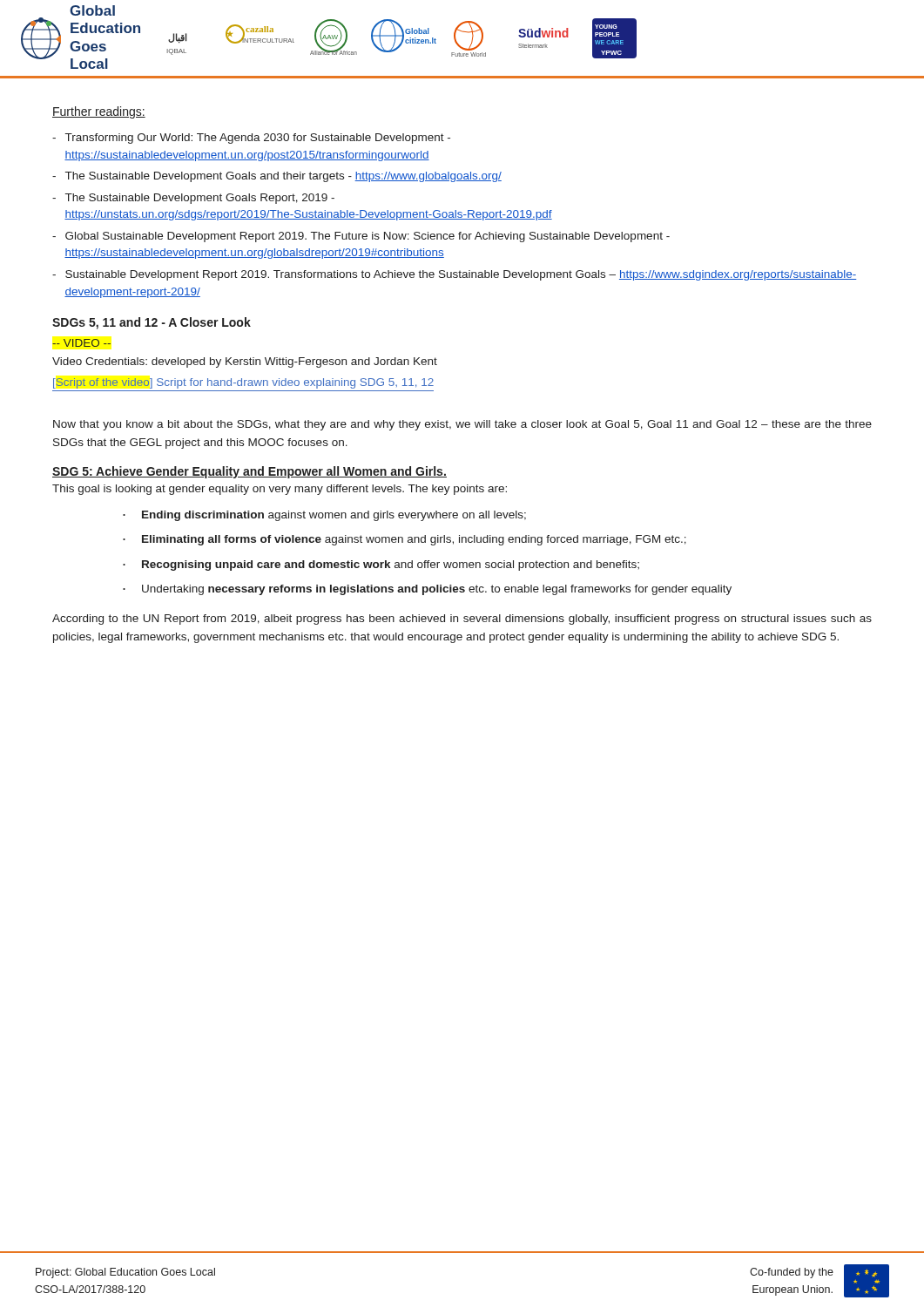Find the region starting "- The Sustainable Development Goals Report, 2019"
The image size is (924, 1307).
[x=302, y=206]
